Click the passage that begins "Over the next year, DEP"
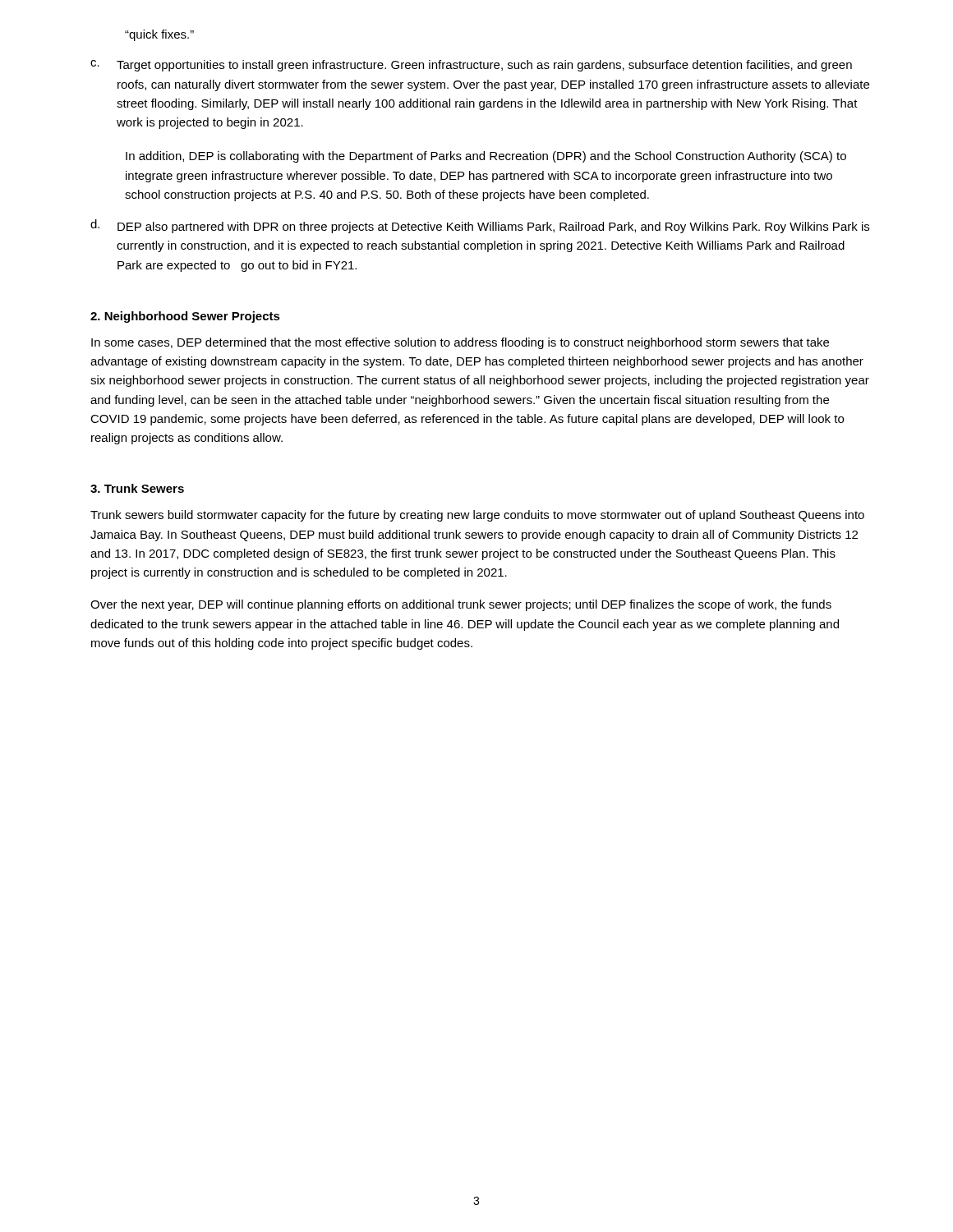 pos(465,623)
